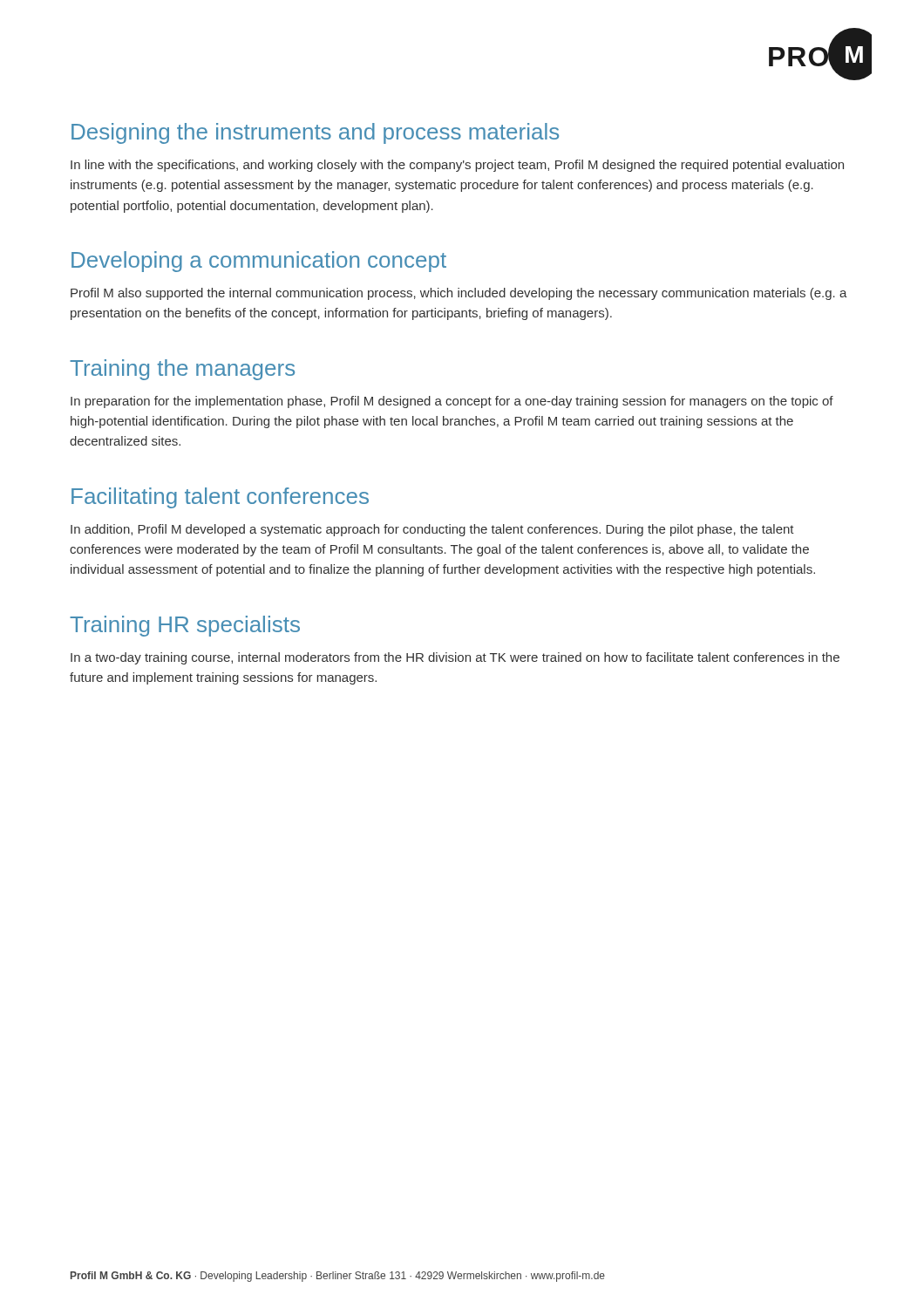Image resolution: width=924 pixels, height=1308 pixels.
Task: Locate the region starting "Training the managers"
Action: 183,368
